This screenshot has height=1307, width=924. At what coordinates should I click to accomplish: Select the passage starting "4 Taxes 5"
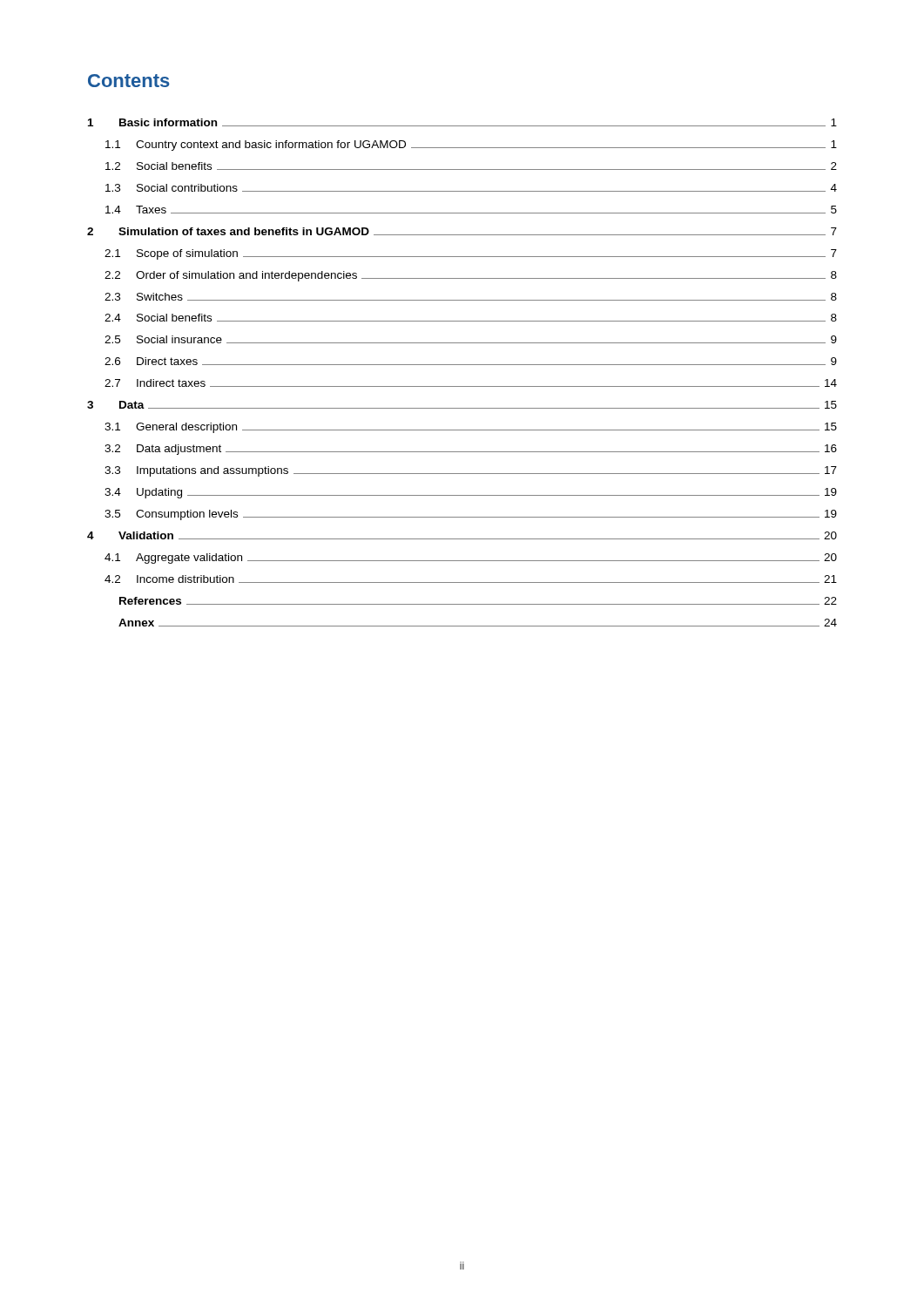click(462, 210)
